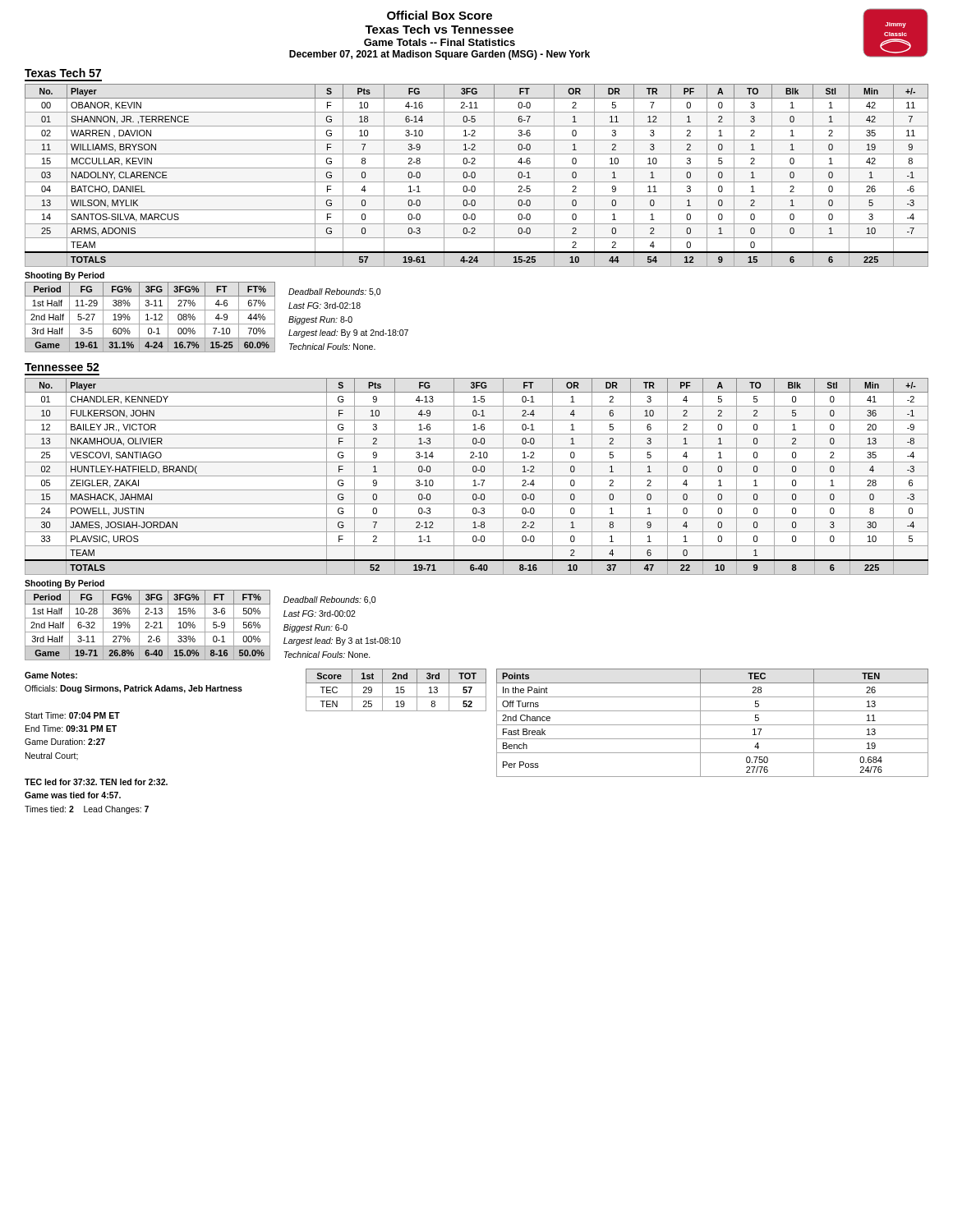This screenshot has width=953, height=1232.
Task: Navigate to the text starting "Tennessee 52"
Action: coord(62,367)
